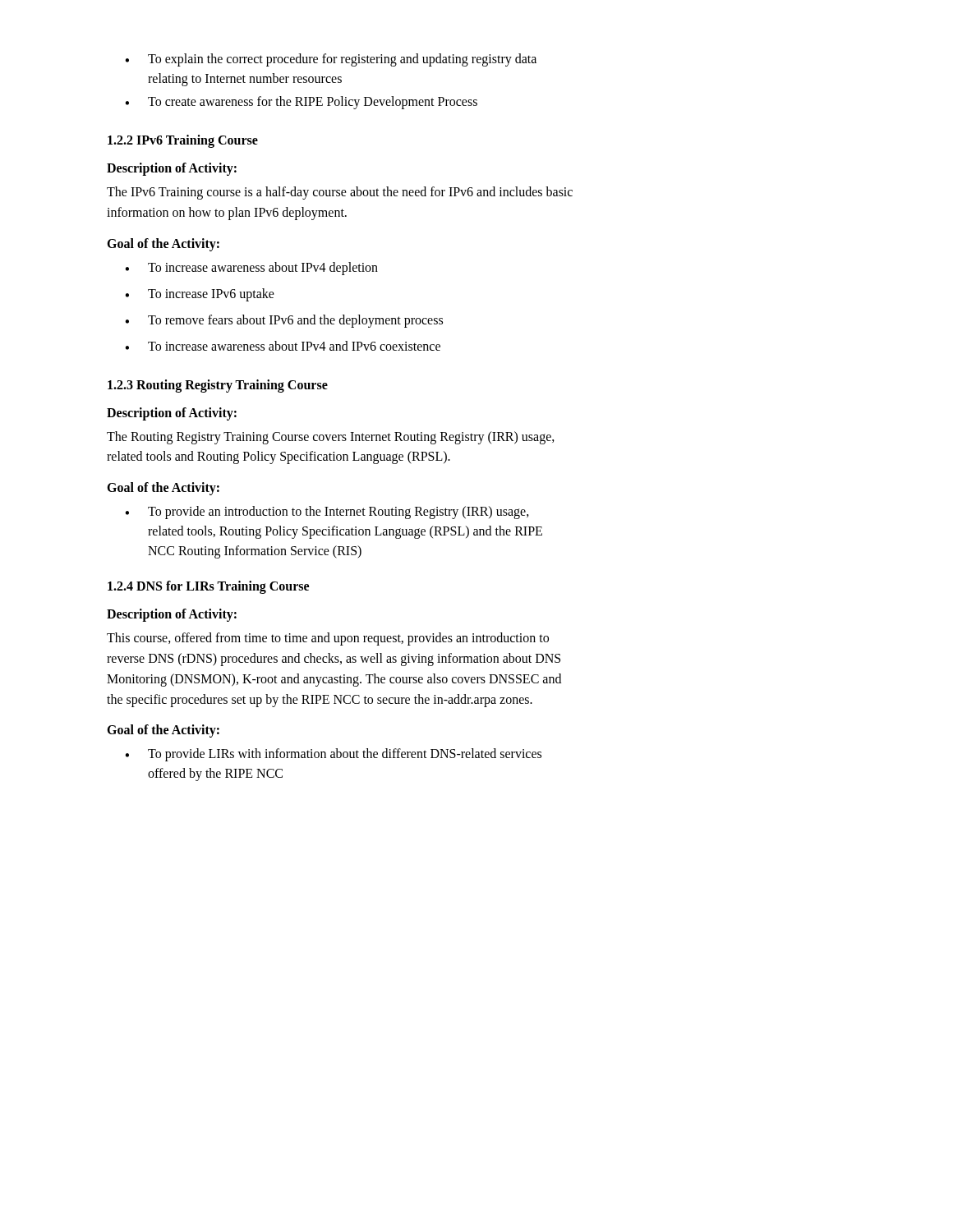
Task: Find the section header that reads "1.2.3 Routing Registry Training Course"
Action: pyautogui.click(x=217, y=384)
